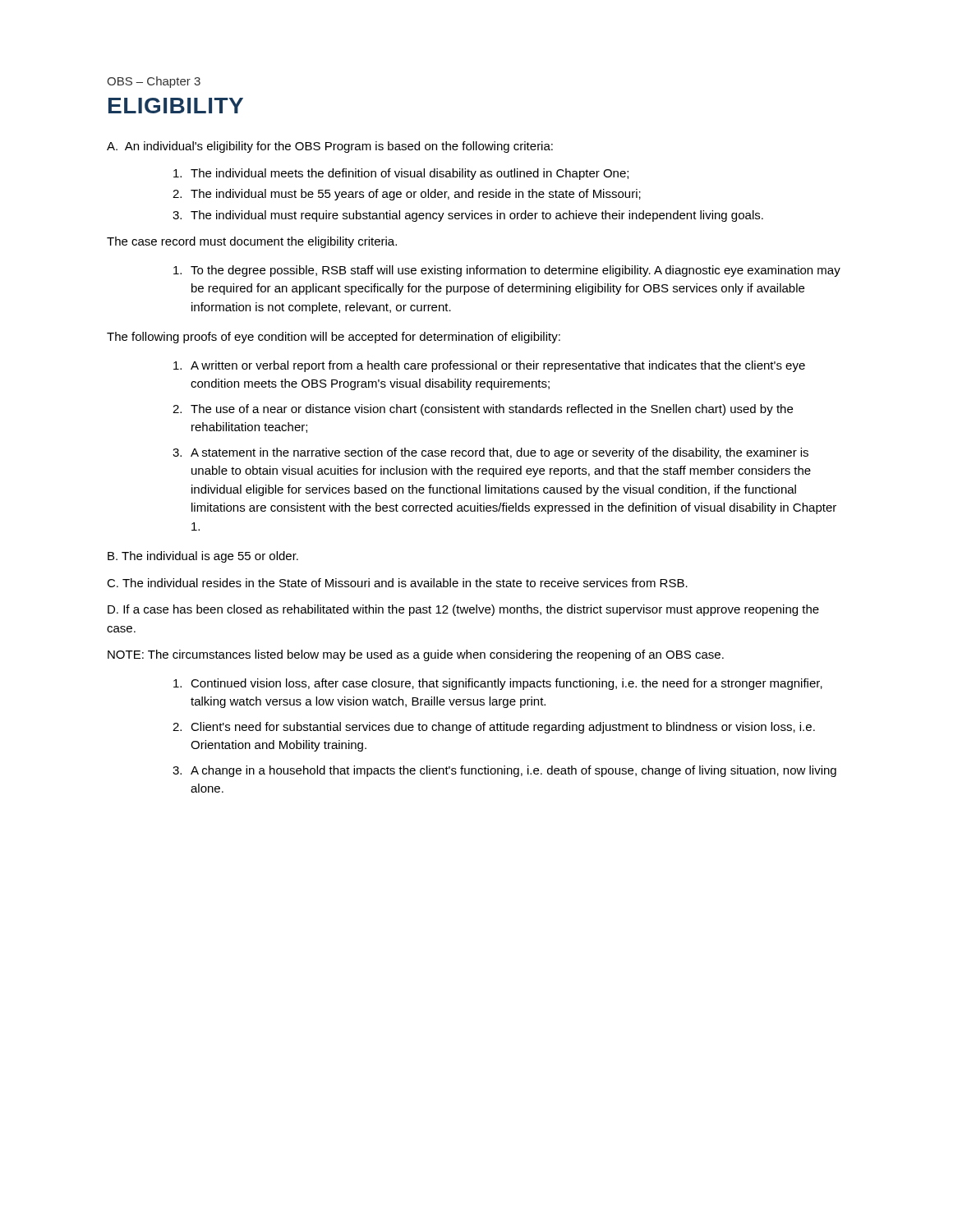Screen dimensions: 1232x953
Task: Click on the text that says "The case record must document the eligibility criteria."
Action: [252, 241]
